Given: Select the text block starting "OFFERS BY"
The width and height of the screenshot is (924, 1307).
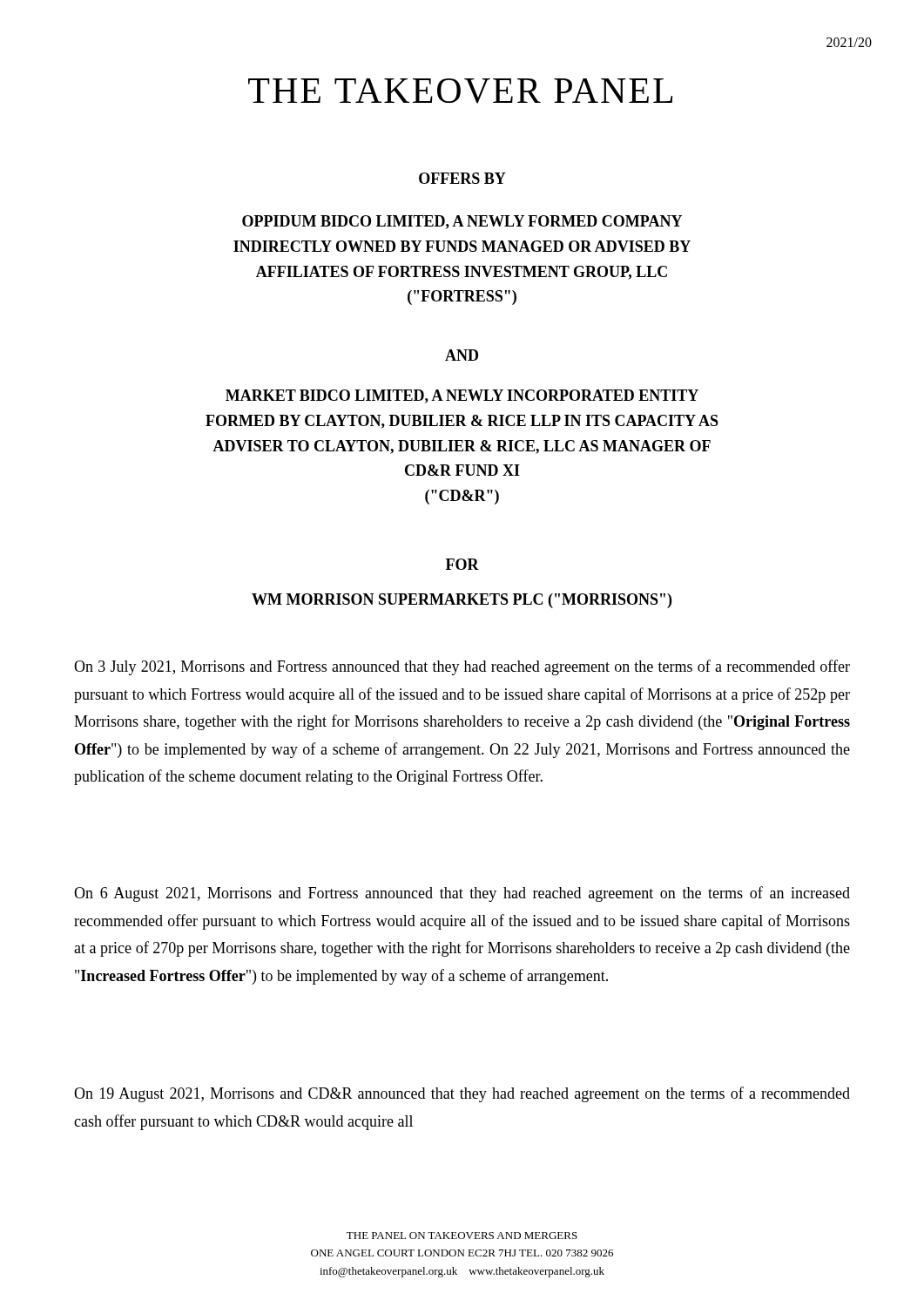Looking at the screenshot, I should click(x=462, y=179).
